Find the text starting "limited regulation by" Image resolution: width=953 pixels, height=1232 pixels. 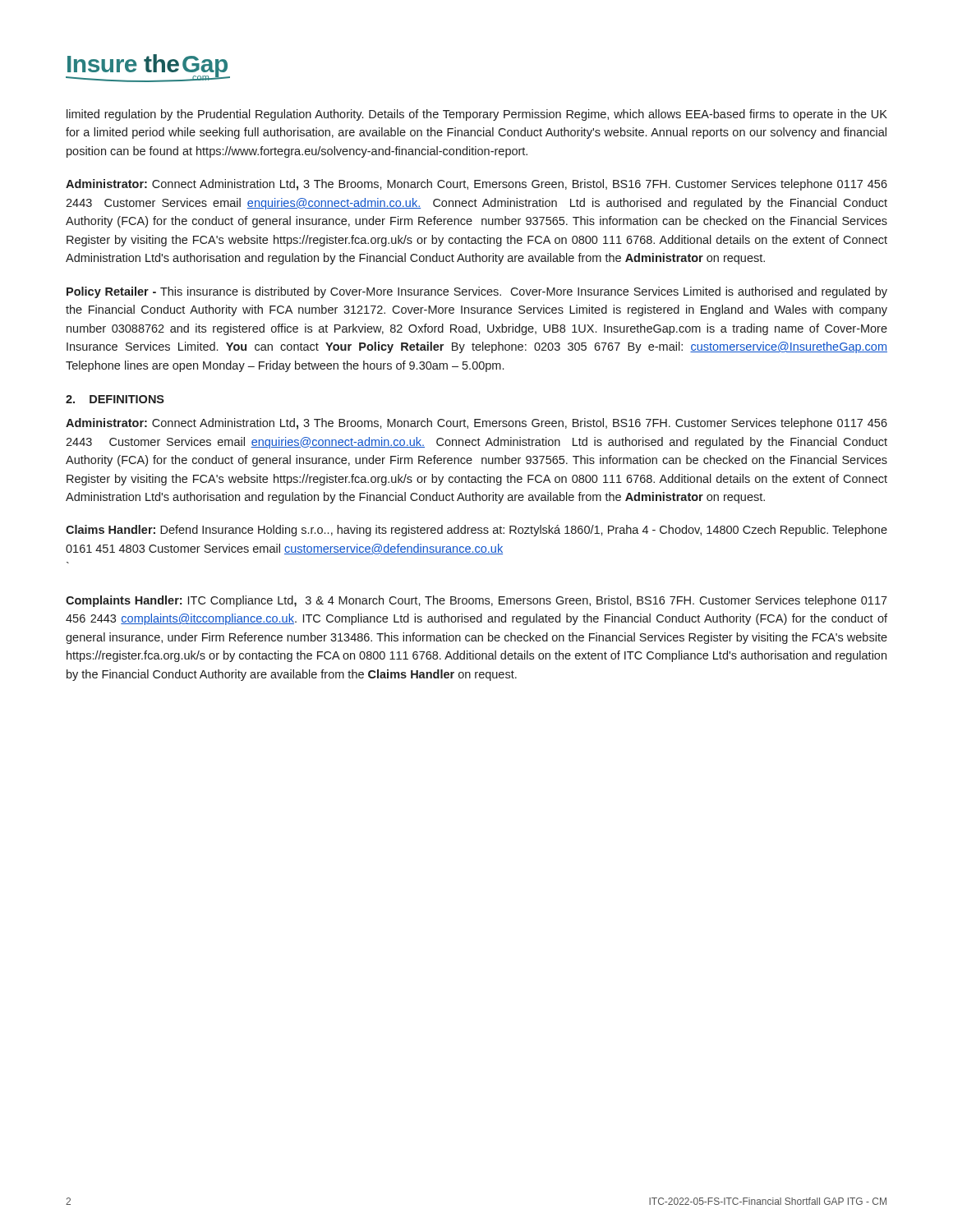476,133
